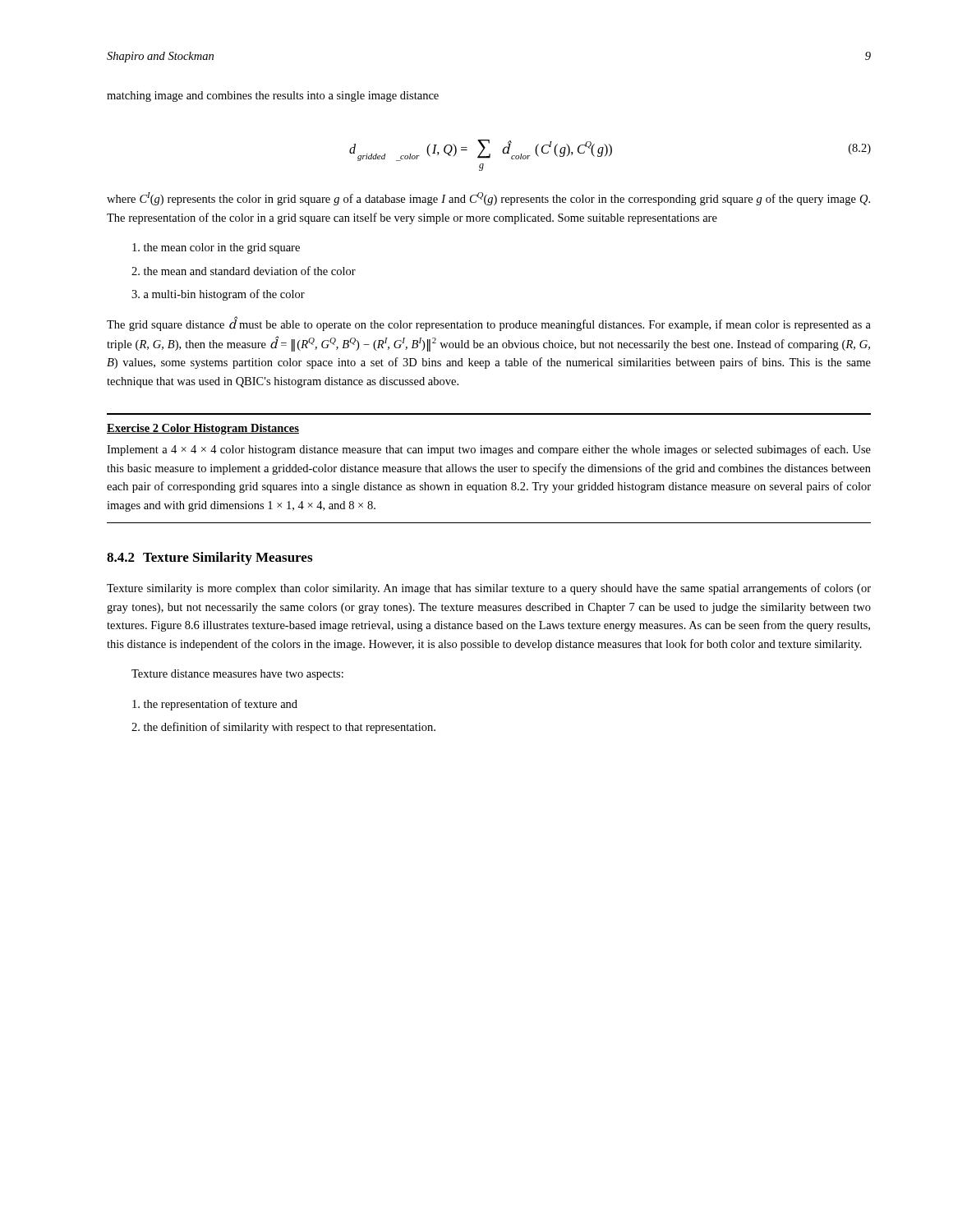
Task: Select the passage starting "3. a multi-bin histogram of the color"
Action: [x=218, y=294]
